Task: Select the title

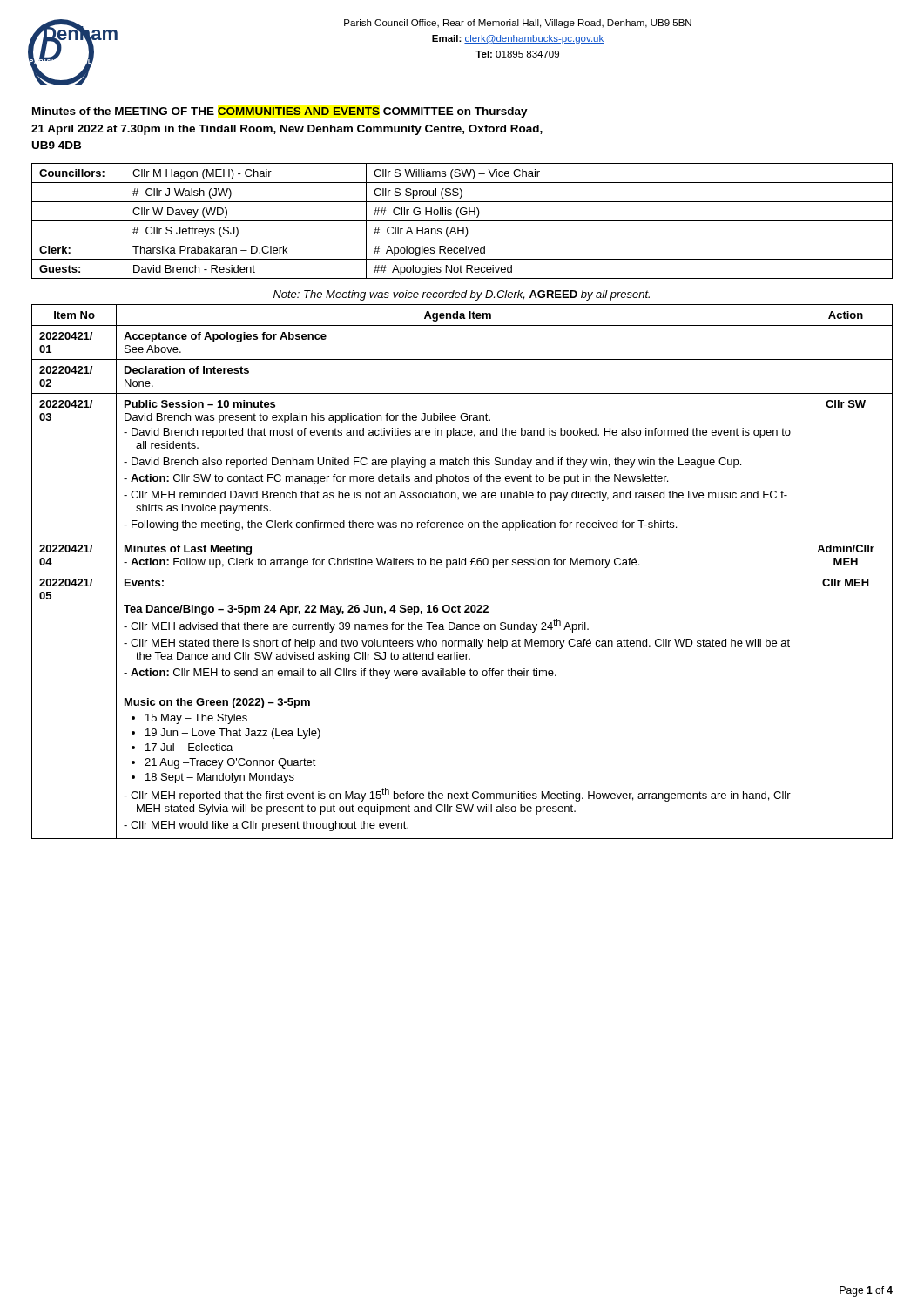Action: (287, 128)
